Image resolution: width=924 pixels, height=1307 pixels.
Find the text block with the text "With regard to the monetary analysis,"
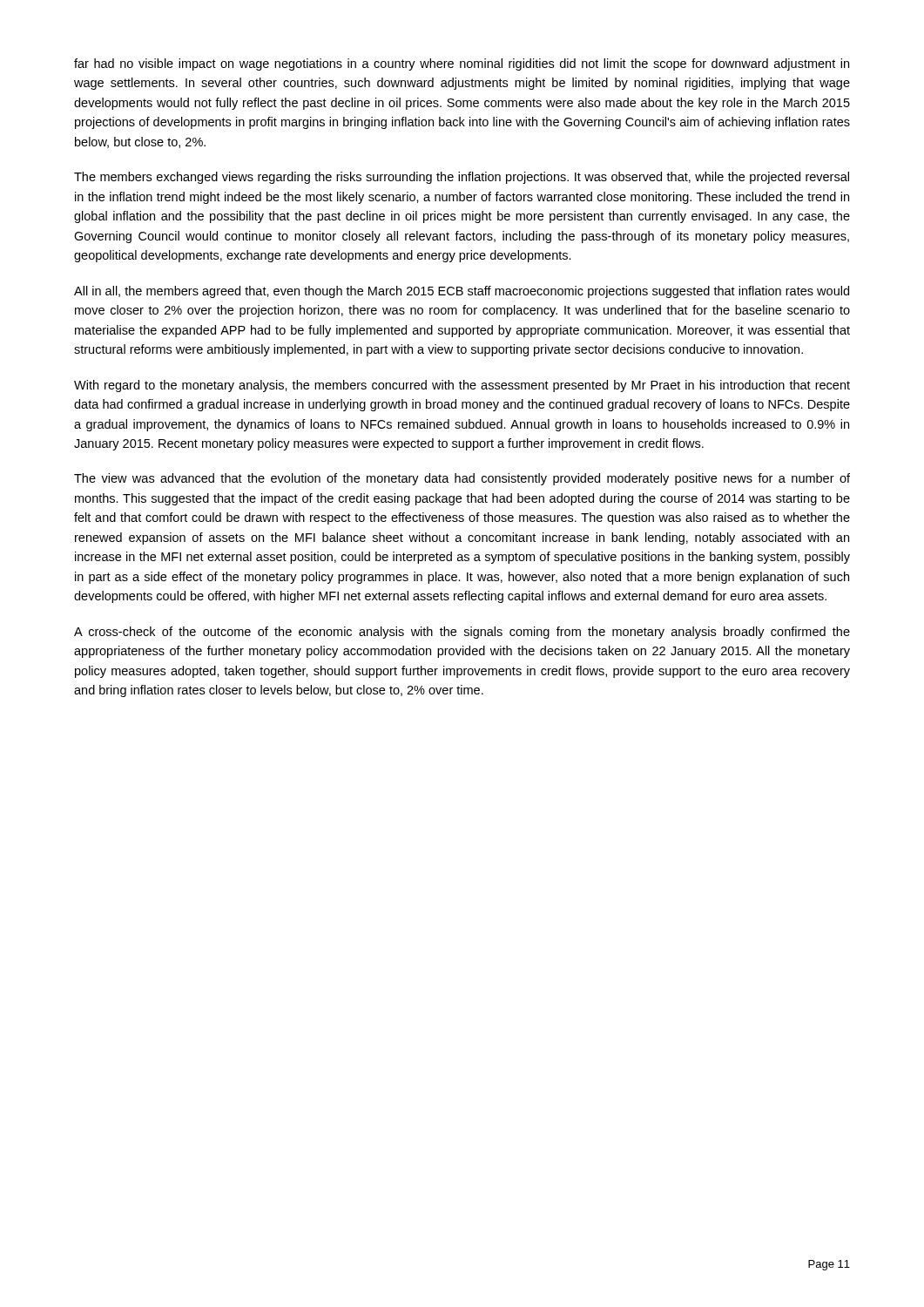pos(462,414)
